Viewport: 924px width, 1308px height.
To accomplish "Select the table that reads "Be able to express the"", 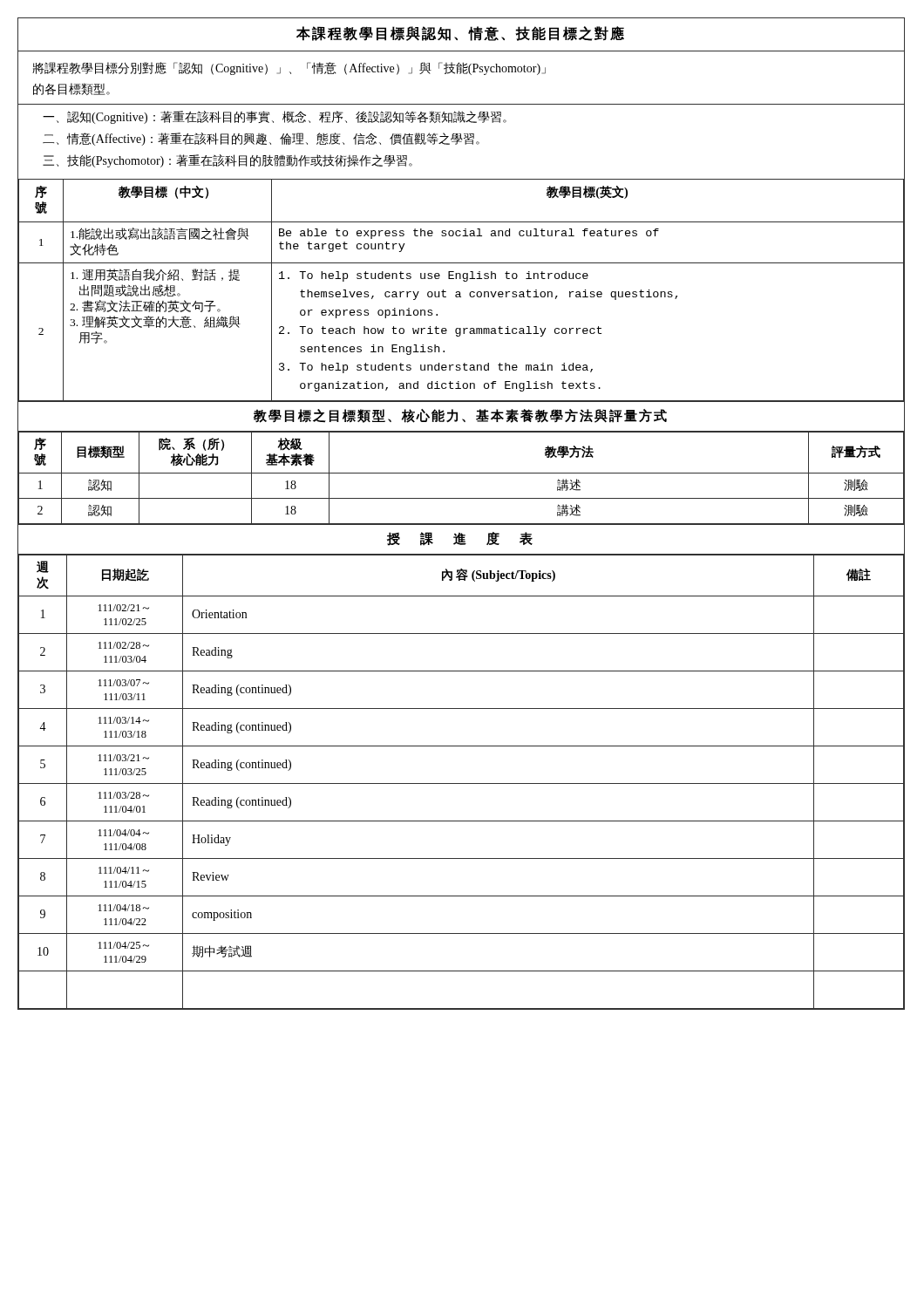I will coord(461,290).
